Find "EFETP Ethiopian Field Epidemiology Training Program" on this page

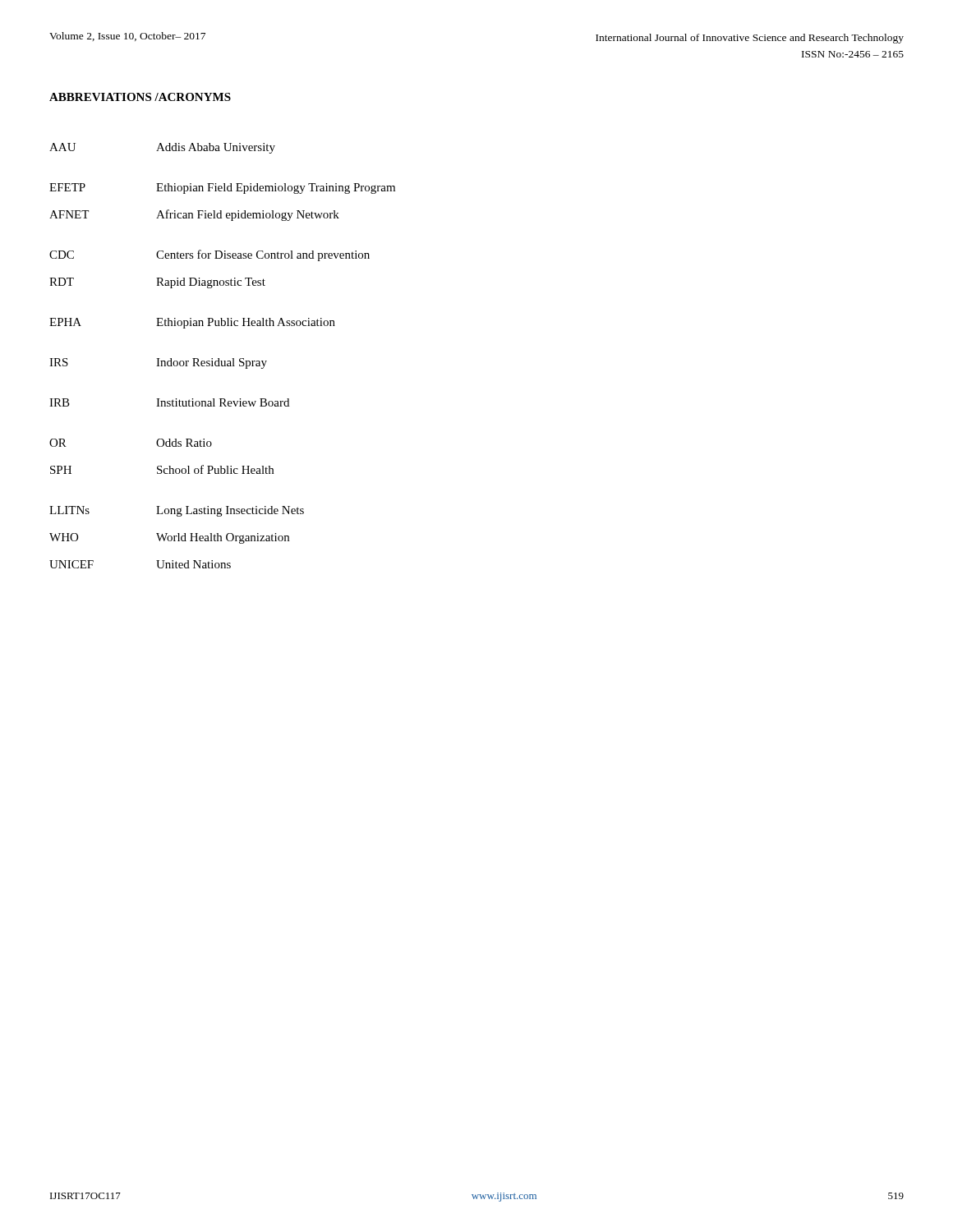[222, 188]
